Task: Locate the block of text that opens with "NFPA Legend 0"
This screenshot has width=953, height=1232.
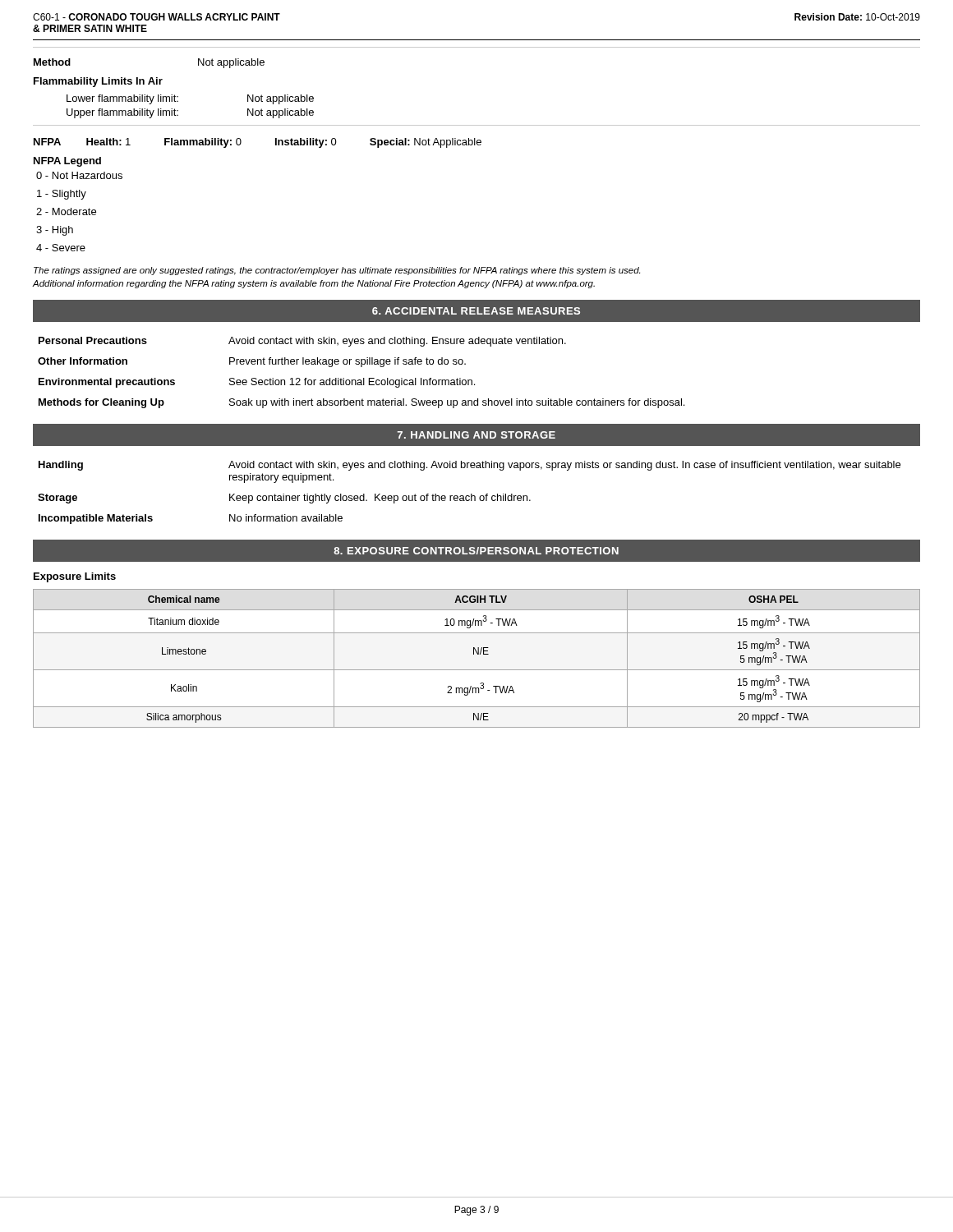Action: (67, 162)
